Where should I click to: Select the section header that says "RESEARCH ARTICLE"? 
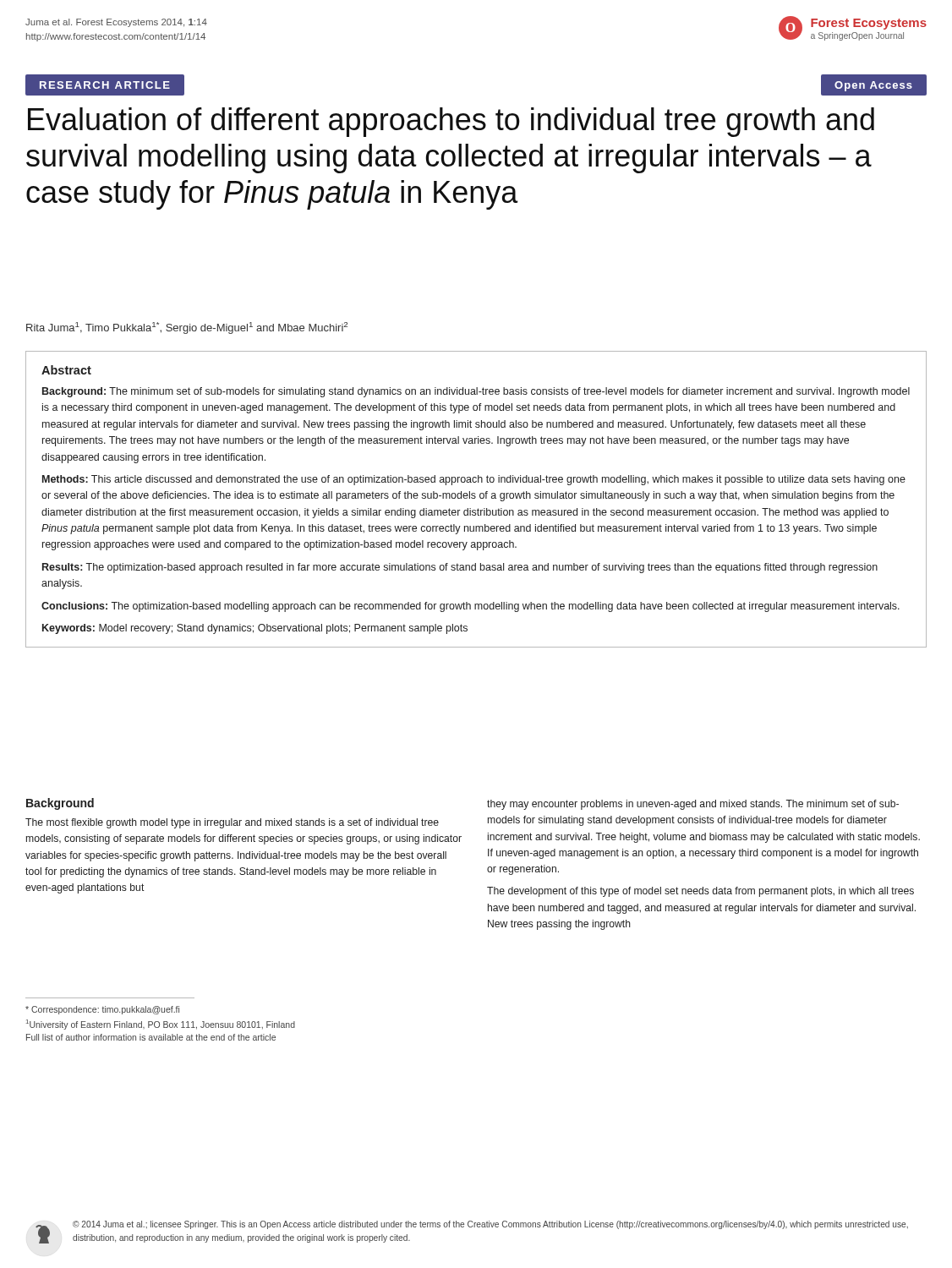[x=105, y=85]
